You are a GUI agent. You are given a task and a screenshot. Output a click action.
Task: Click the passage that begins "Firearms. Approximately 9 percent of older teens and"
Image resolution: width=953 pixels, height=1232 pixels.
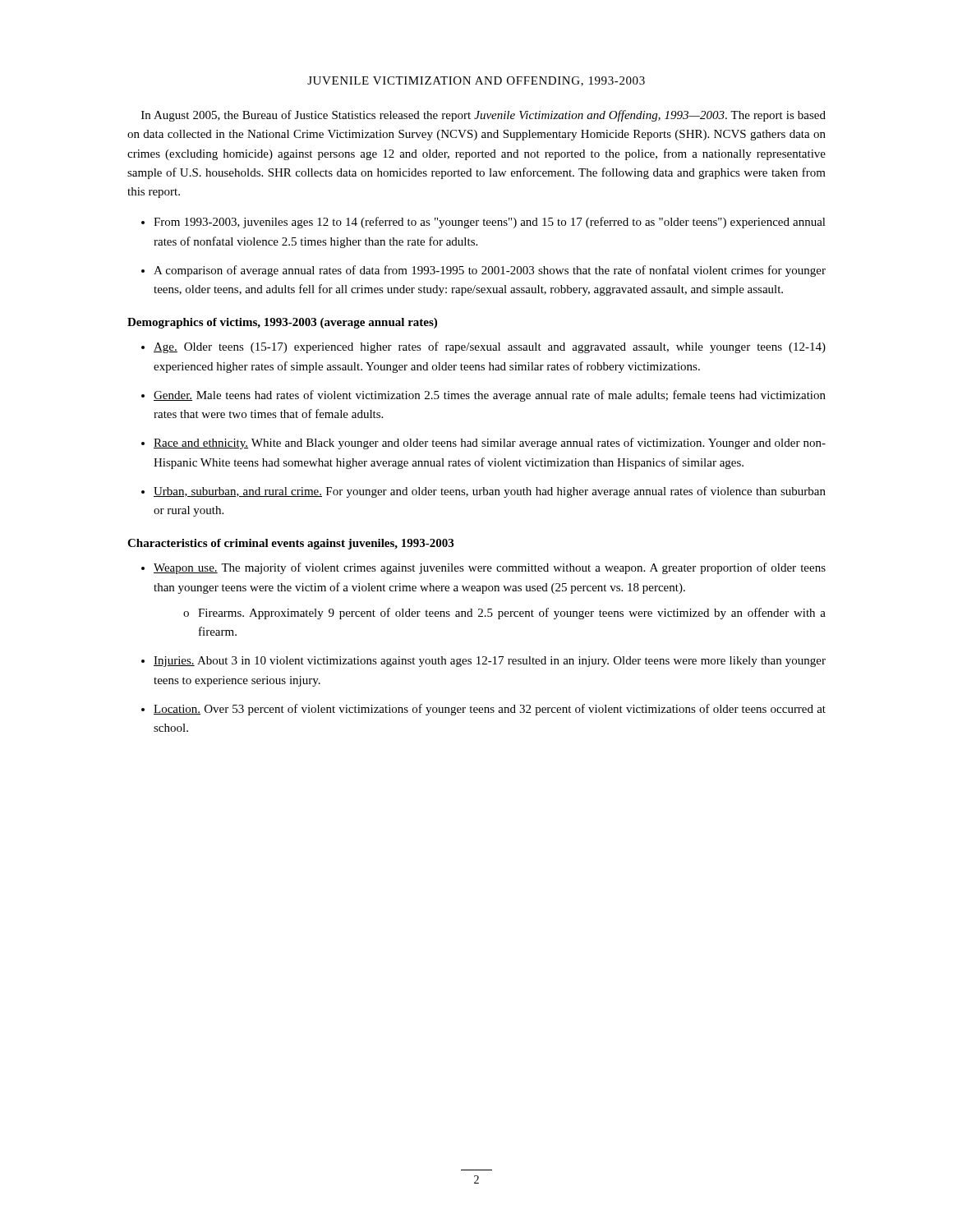(512, 622)
